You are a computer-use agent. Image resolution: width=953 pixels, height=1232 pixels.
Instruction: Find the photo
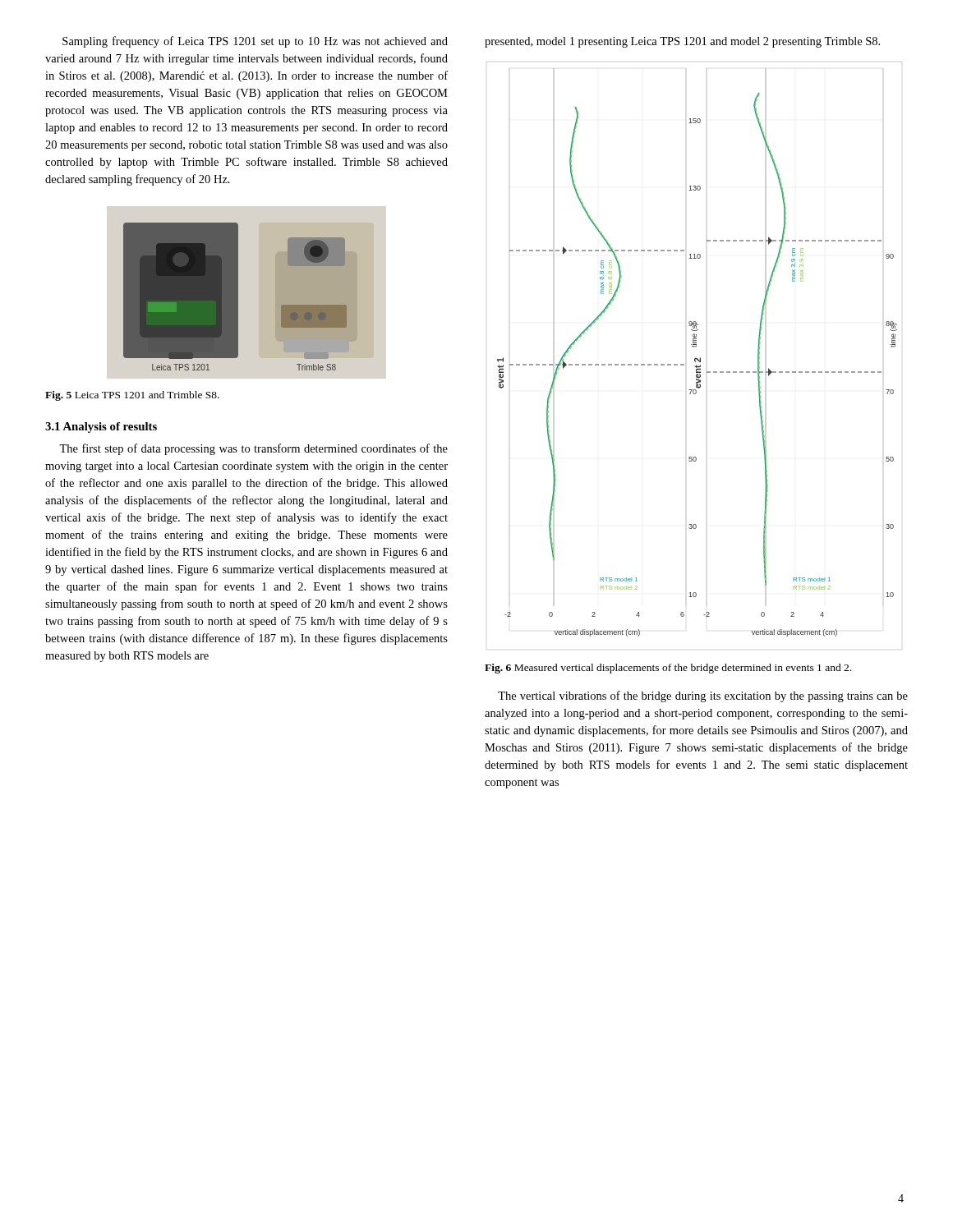246,295
